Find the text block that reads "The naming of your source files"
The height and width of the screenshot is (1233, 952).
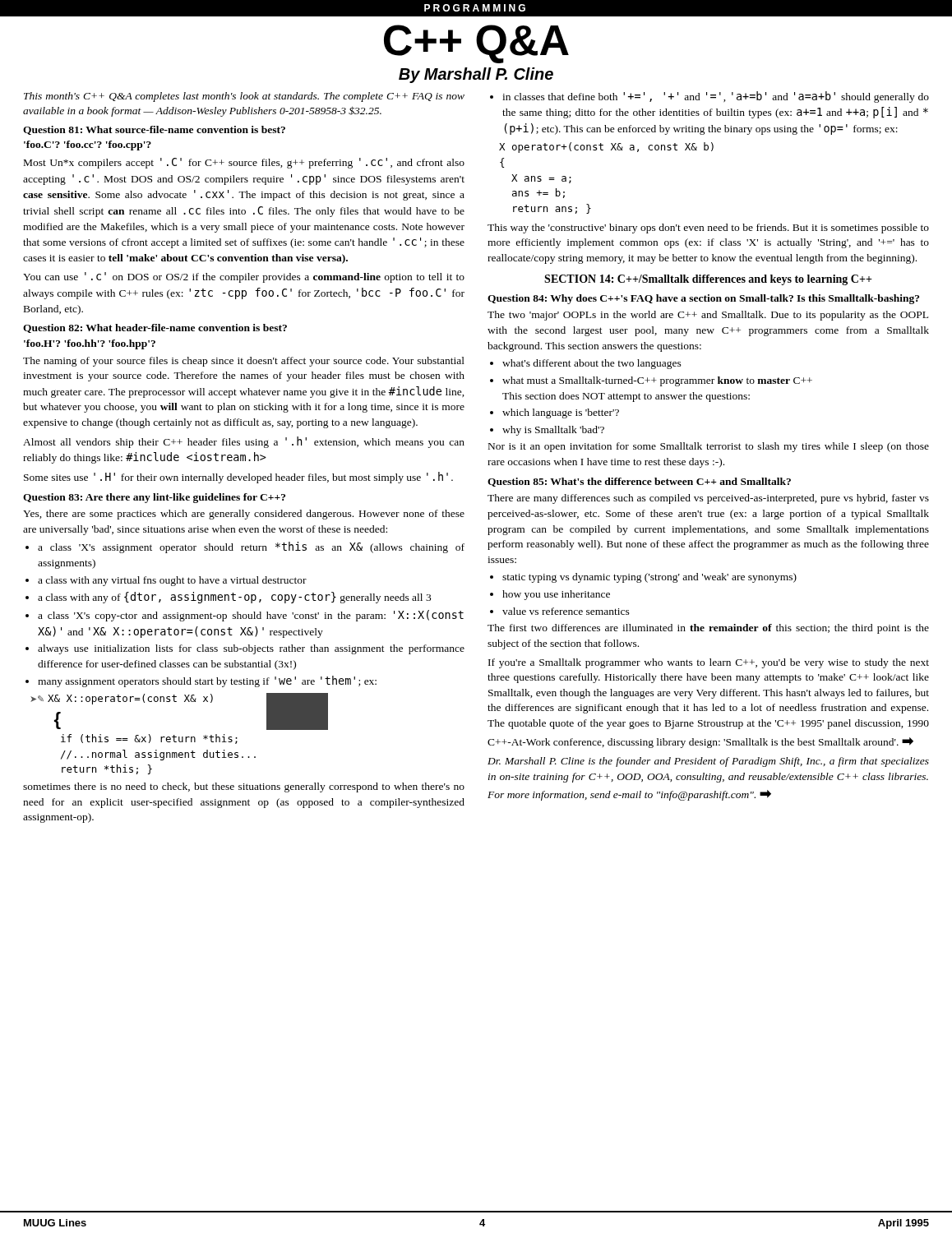point(244,391)
